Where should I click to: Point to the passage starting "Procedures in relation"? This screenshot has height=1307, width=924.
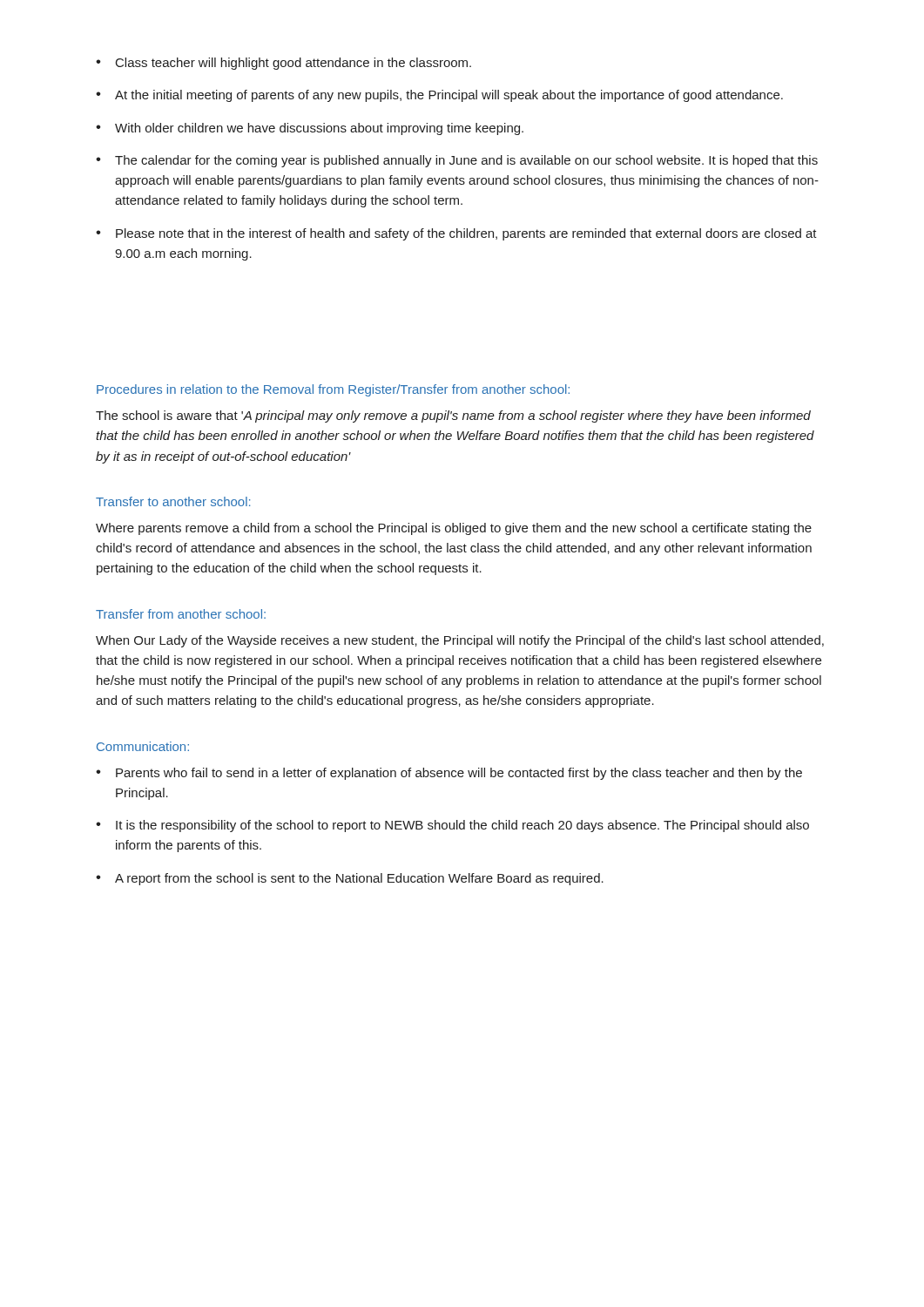(x=333, y=389)
